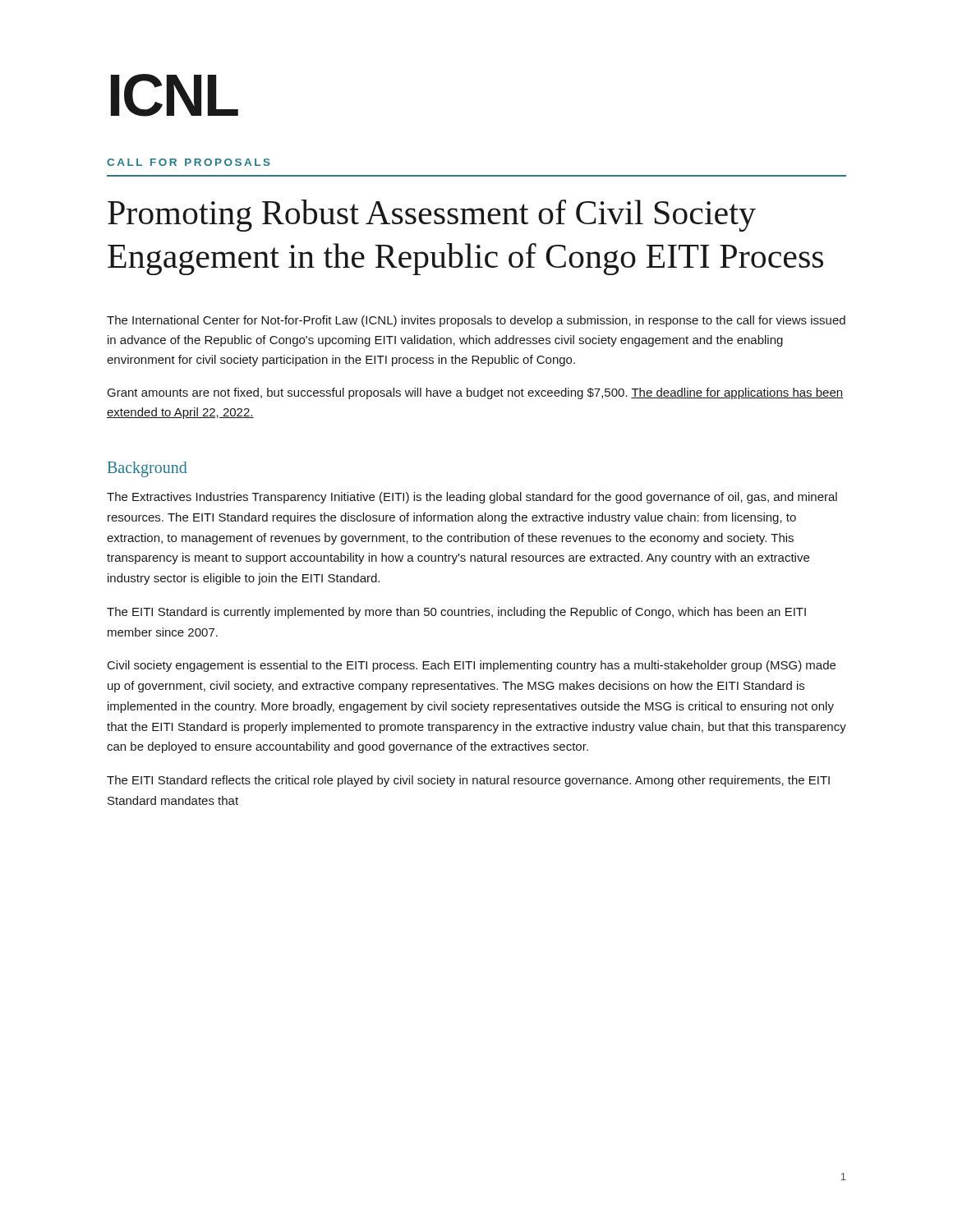Click on the section header that reads "CALL FOR PROPOSALS"
Screen dimensions: 1232x953
(x=190, y=162)
